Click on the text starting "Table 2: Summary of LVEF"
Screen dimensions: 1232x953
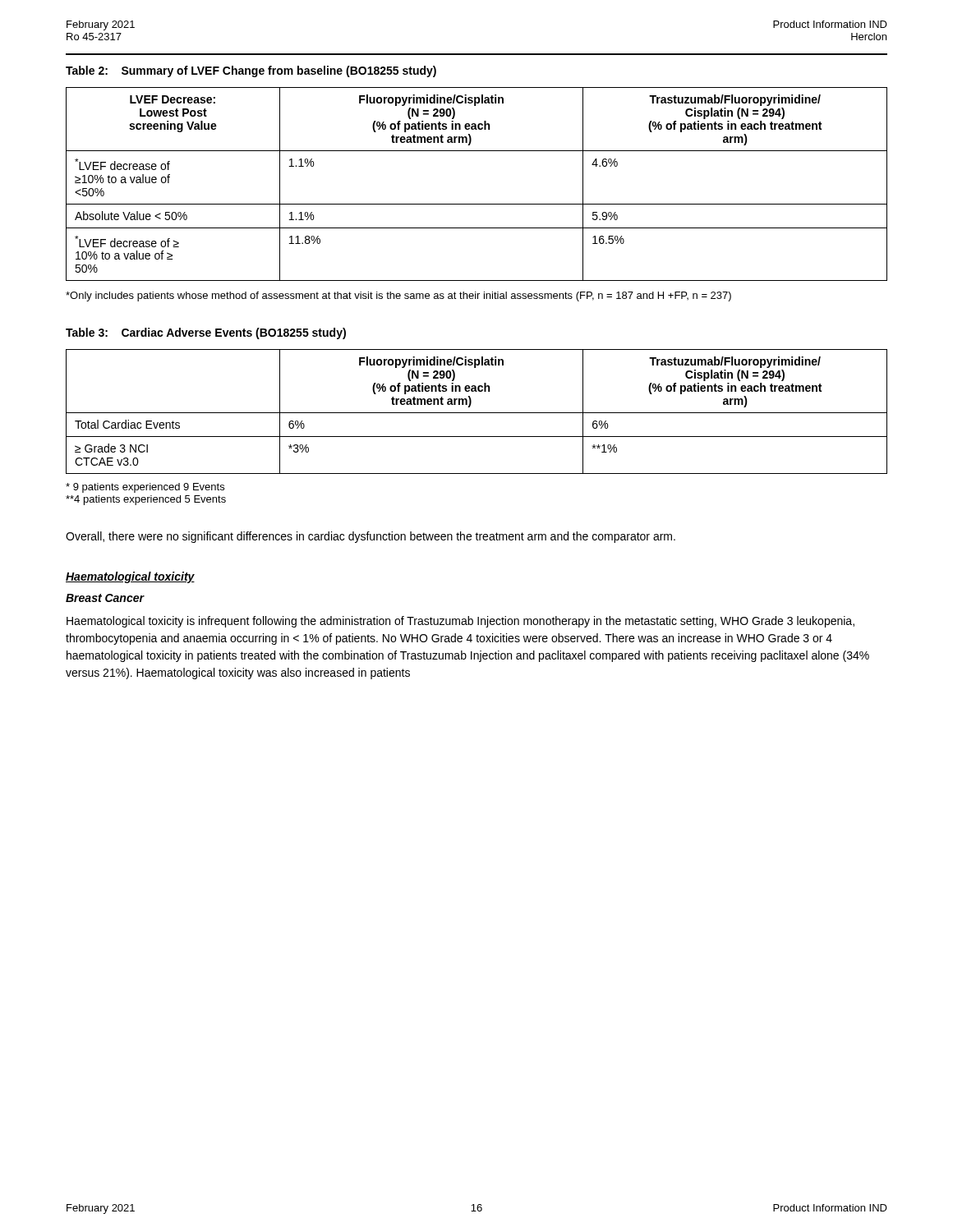pyautogui.click(x=251, y=71)
